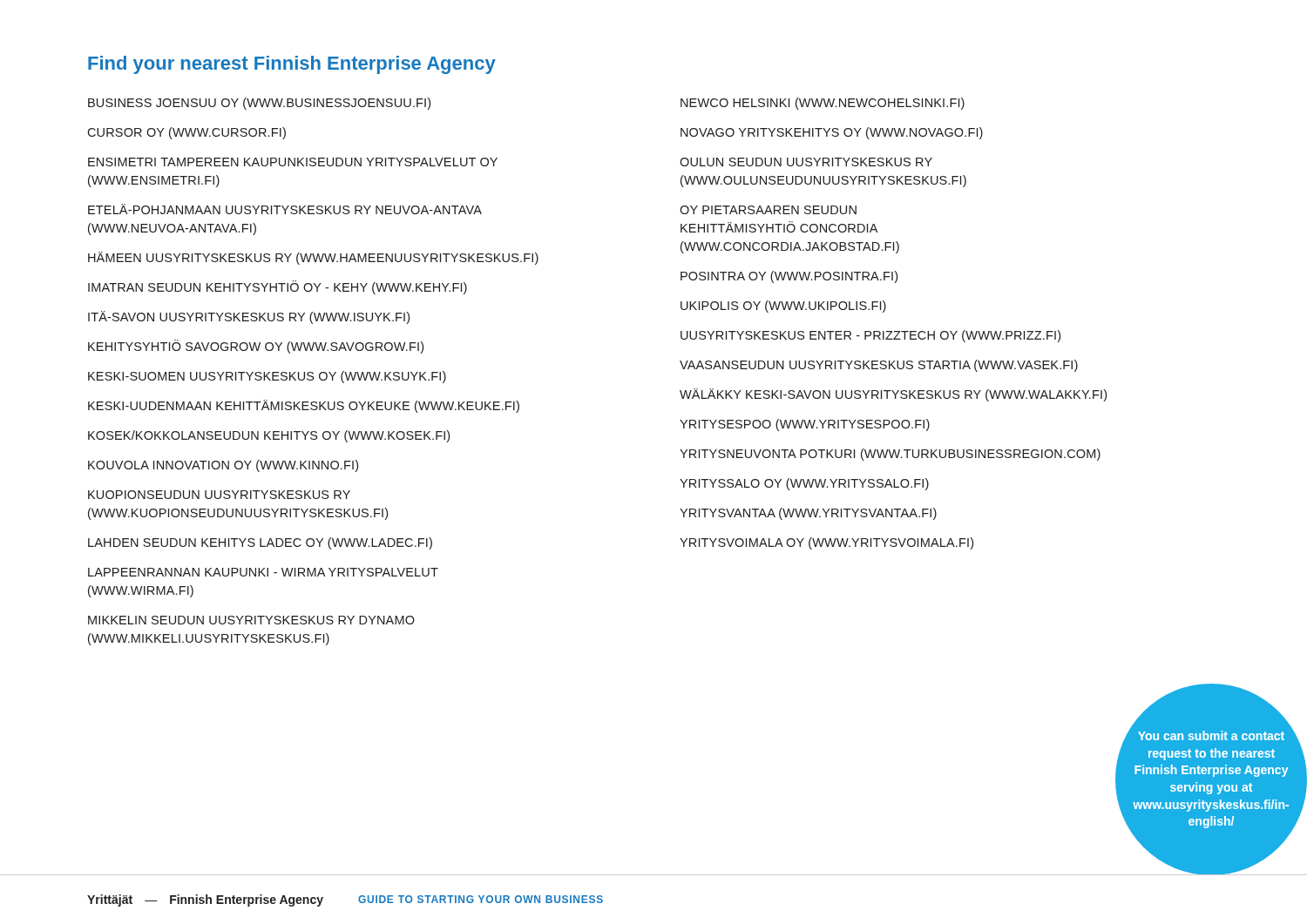Find the list item that reads "VAASANSEUDUN UUSYRITYSKESKUS STARTIA"
The width and height of the screenshot is (1307, 924).
tap(879, 365)
